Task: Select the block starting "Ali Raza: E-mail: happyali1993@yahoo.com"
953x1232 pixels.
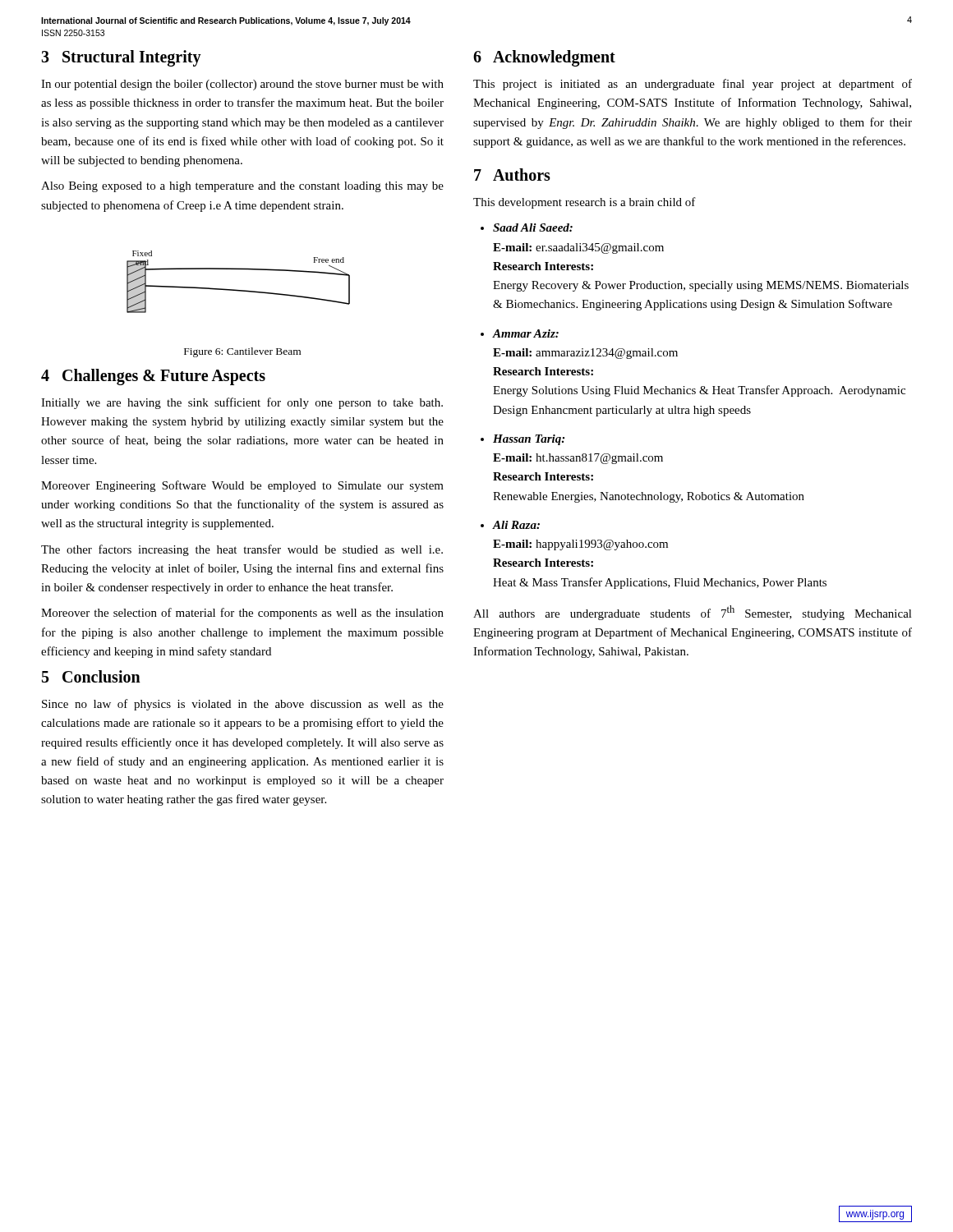Action: (x=660, y=553)
